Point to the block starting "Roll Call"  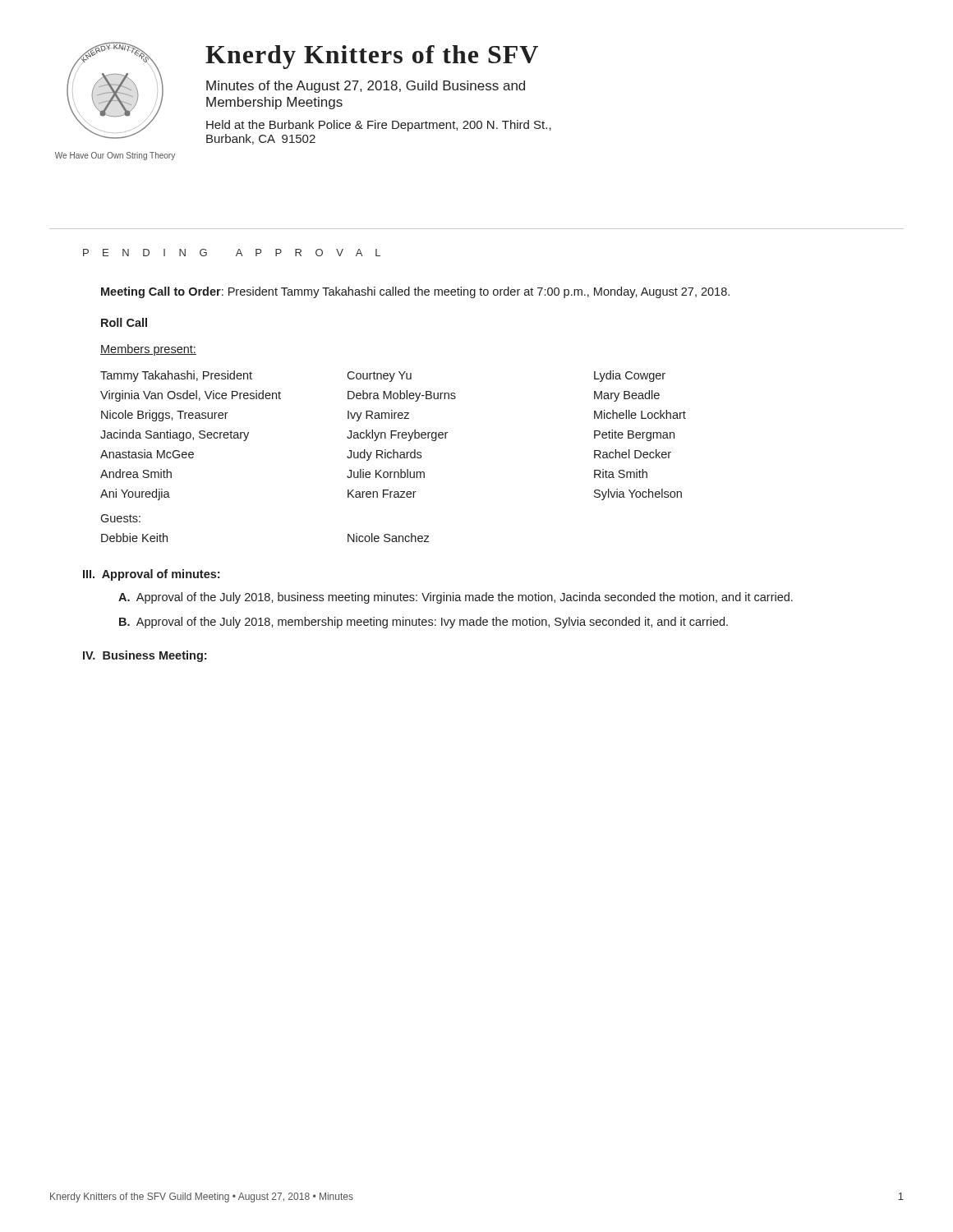[x=124, y=323]
